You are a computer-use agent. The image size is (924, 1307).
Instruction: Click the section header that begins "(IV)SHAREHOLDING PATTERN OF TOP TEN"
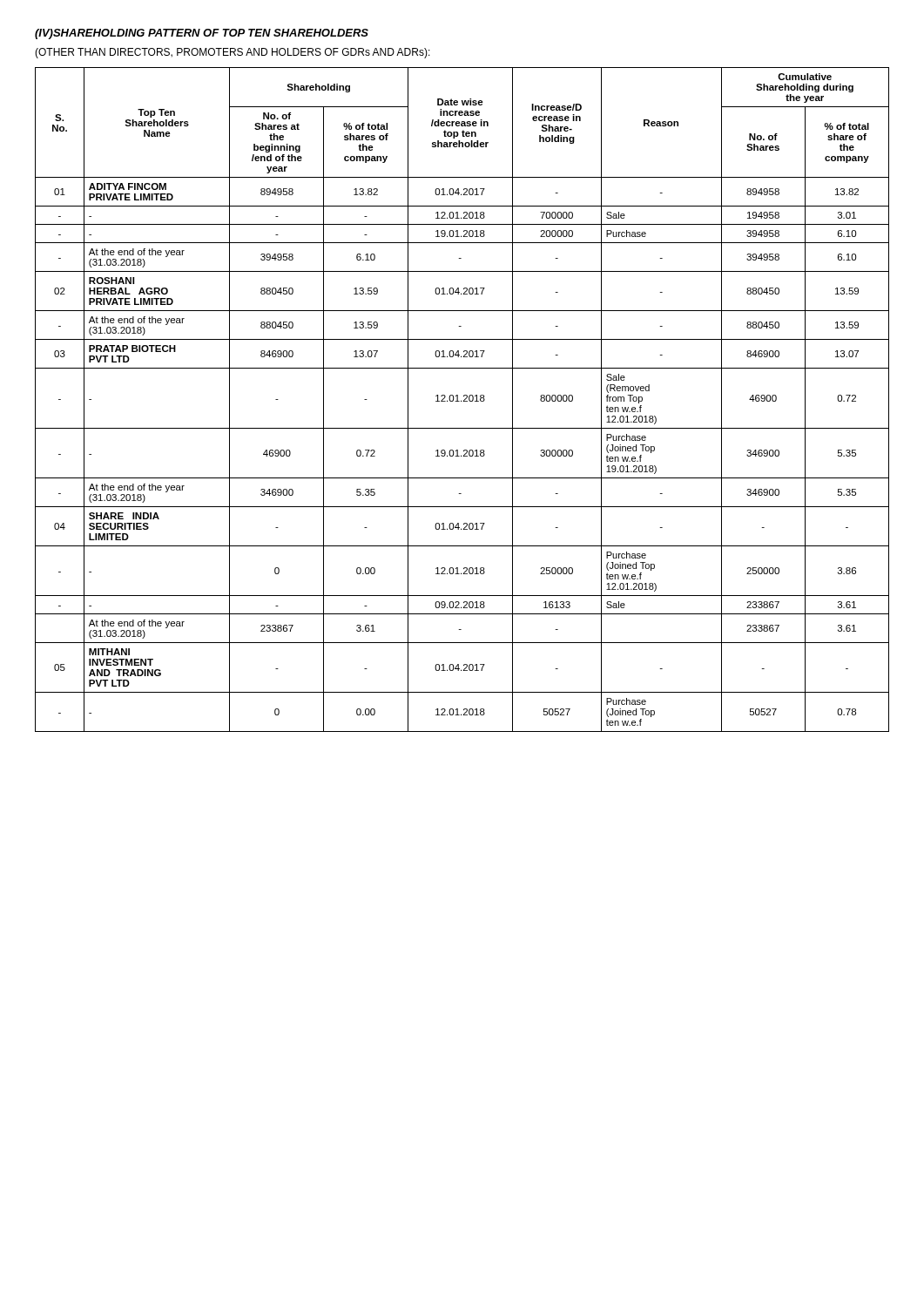(202, 33)
